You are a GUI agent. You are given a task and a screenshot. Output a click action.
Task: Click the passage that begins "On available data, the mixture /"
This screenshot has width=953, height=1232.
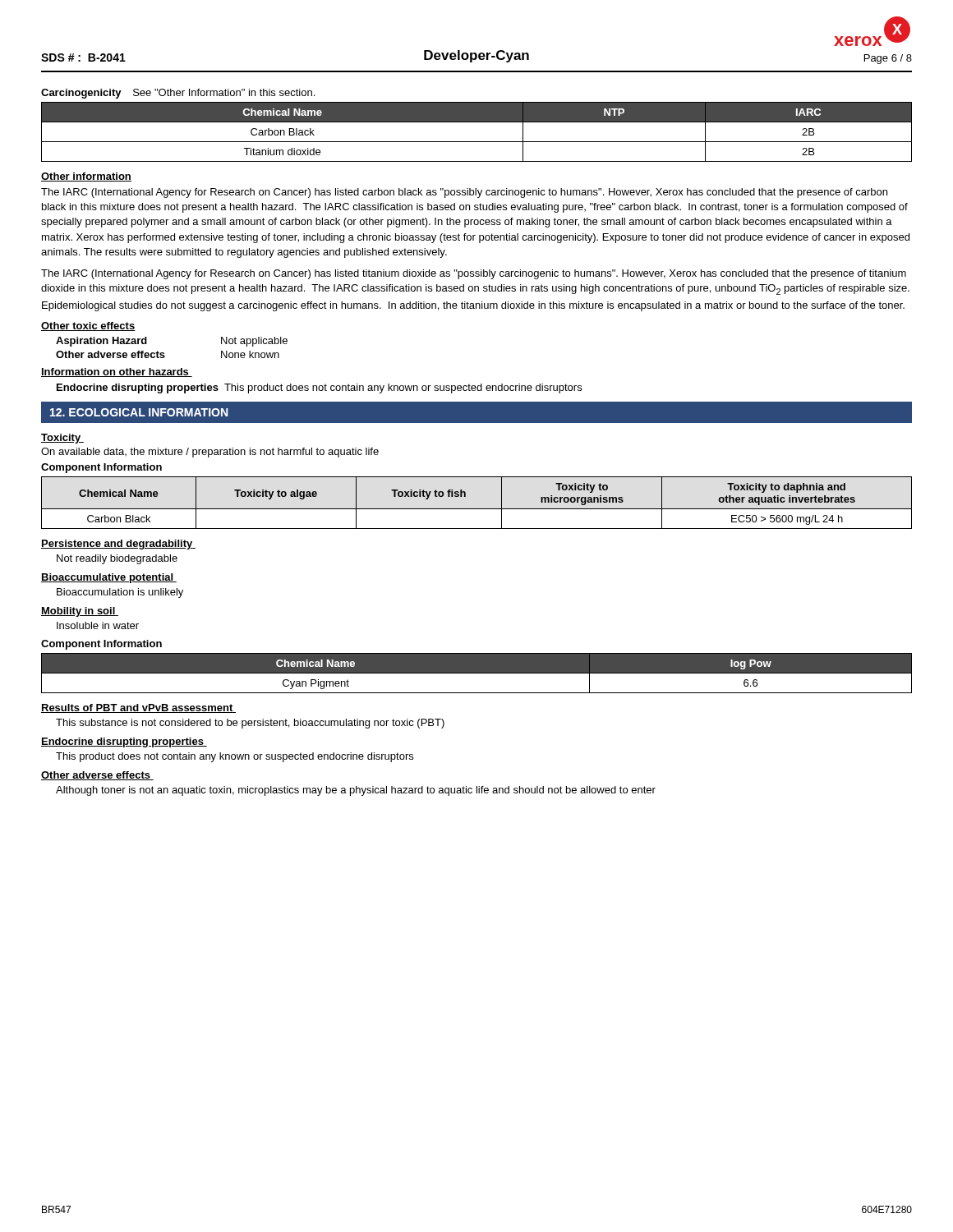tap(210, 451)
